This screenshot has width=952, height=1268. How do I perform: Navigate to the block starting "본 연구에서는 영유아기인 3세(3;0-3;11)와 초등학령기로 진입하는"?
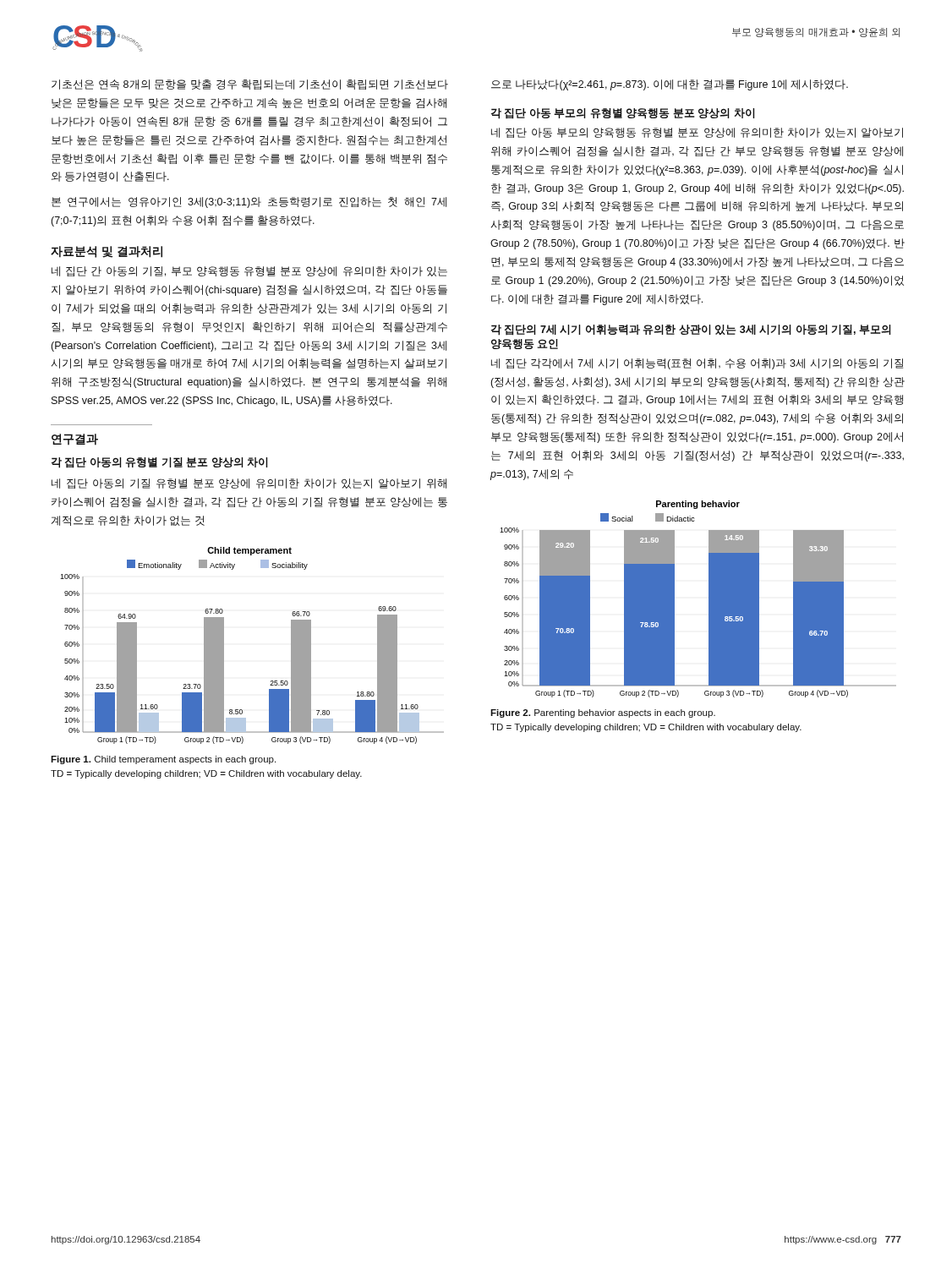coord(249,212)
